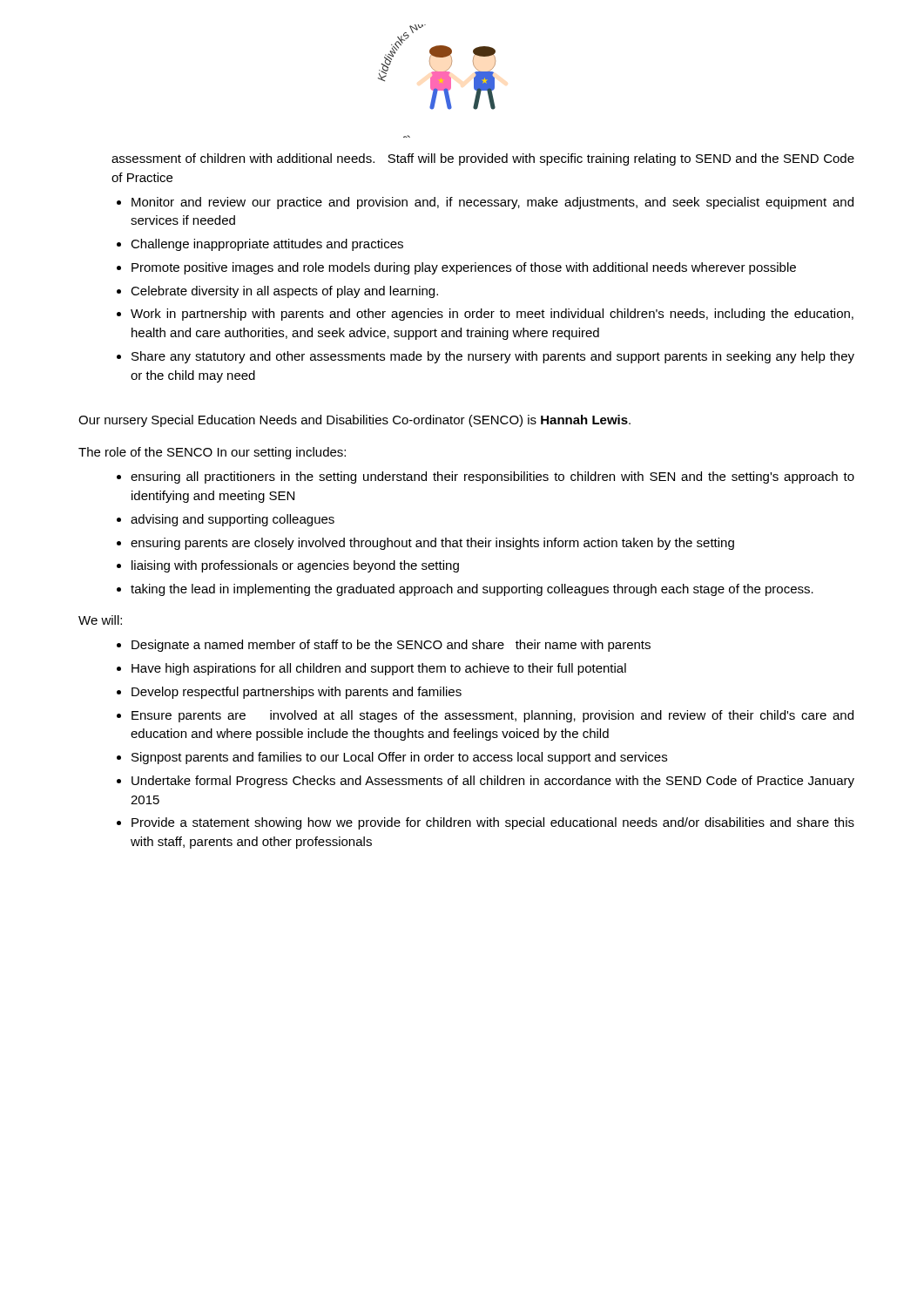Image resolution: width=924 pixels, height=1307 pixels.
Task: Locate the list item with the text "Share any statutory and other"
Action: click(x=492, y=365)
